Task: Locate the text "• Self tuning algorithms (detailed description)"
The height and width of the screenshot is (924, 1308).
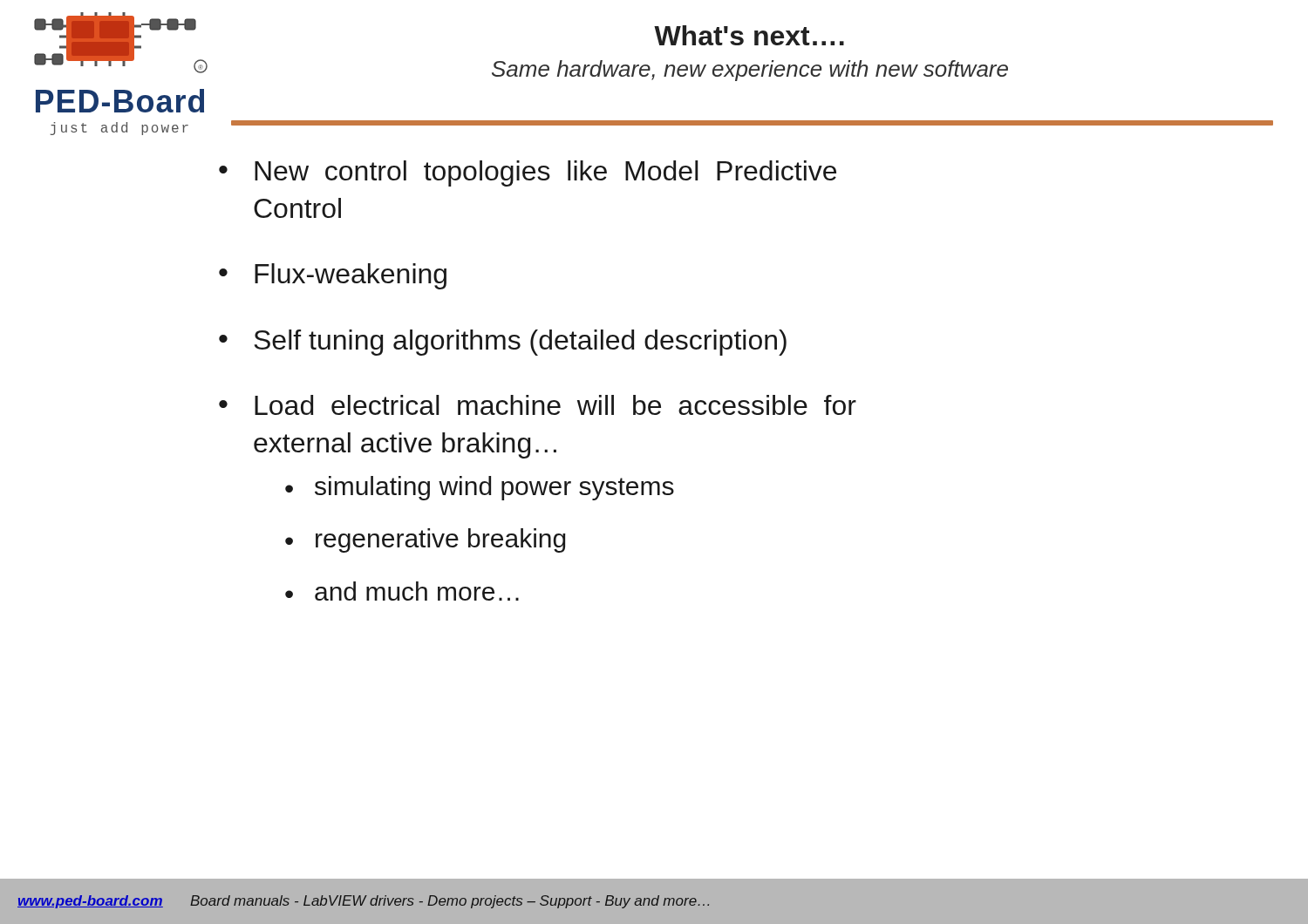Action: tap(732, 340)
